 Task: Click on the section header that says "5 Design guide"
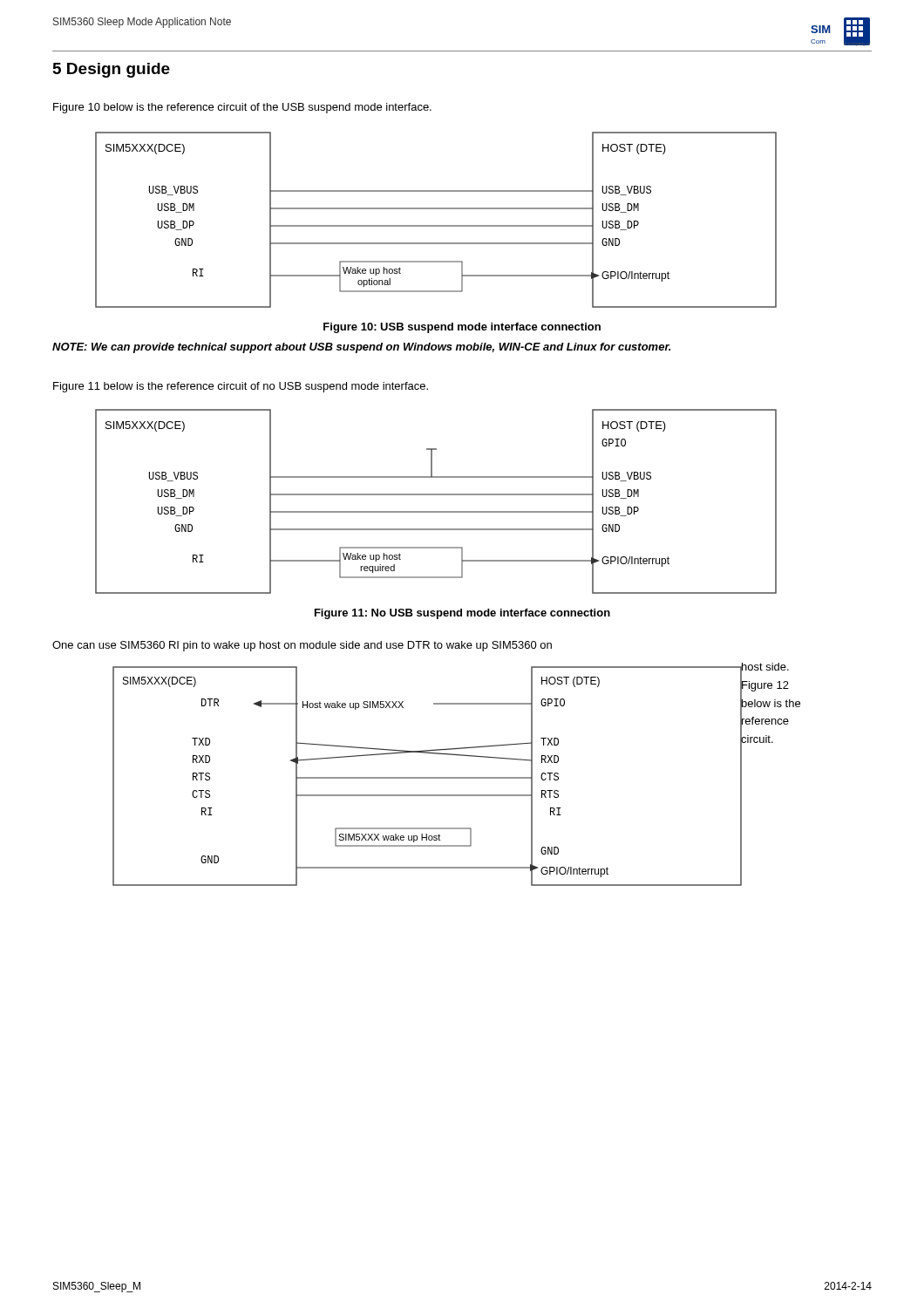(x=111, y=68)
